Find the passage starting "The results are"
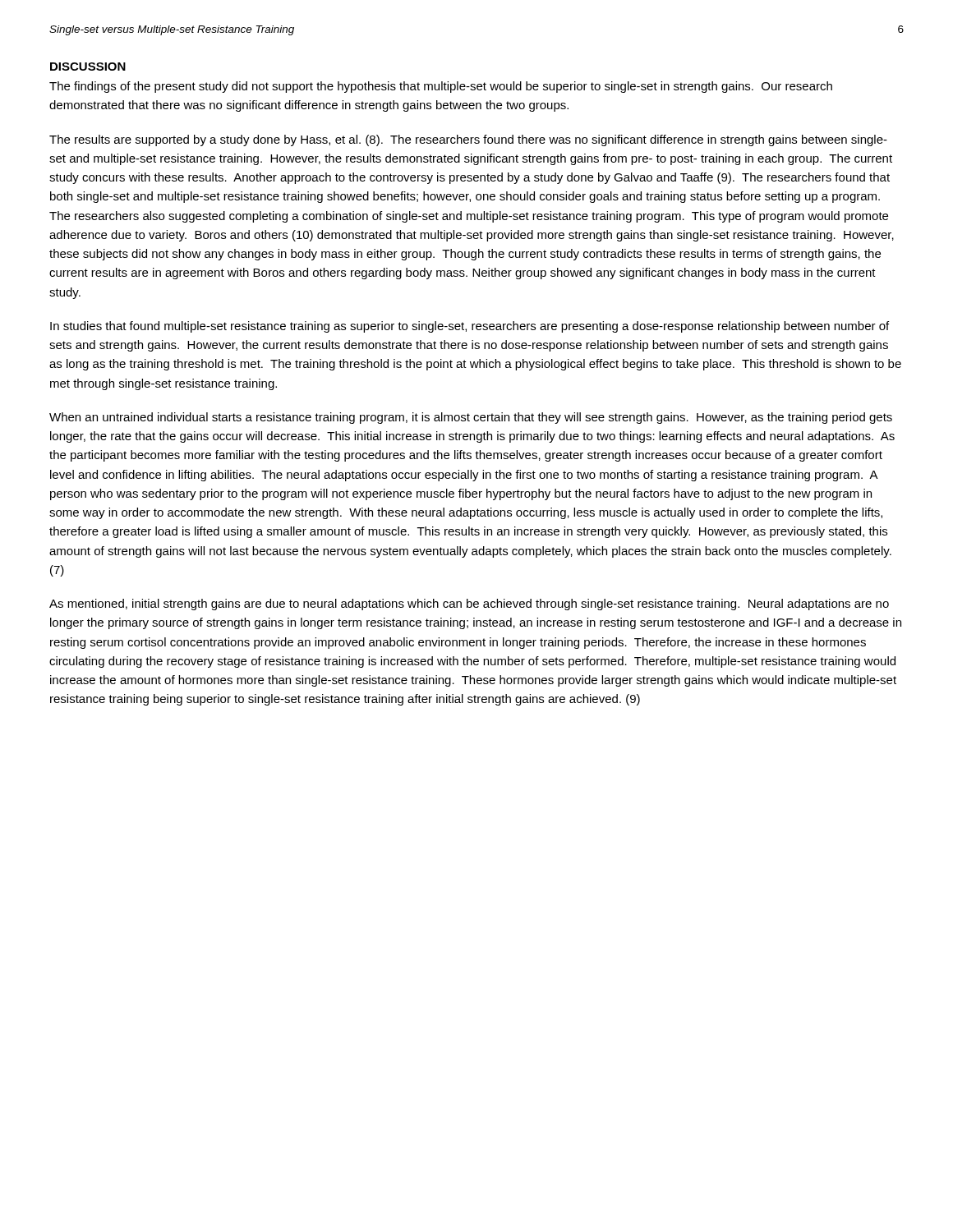The image size is (953, 1232). (472, 215)
